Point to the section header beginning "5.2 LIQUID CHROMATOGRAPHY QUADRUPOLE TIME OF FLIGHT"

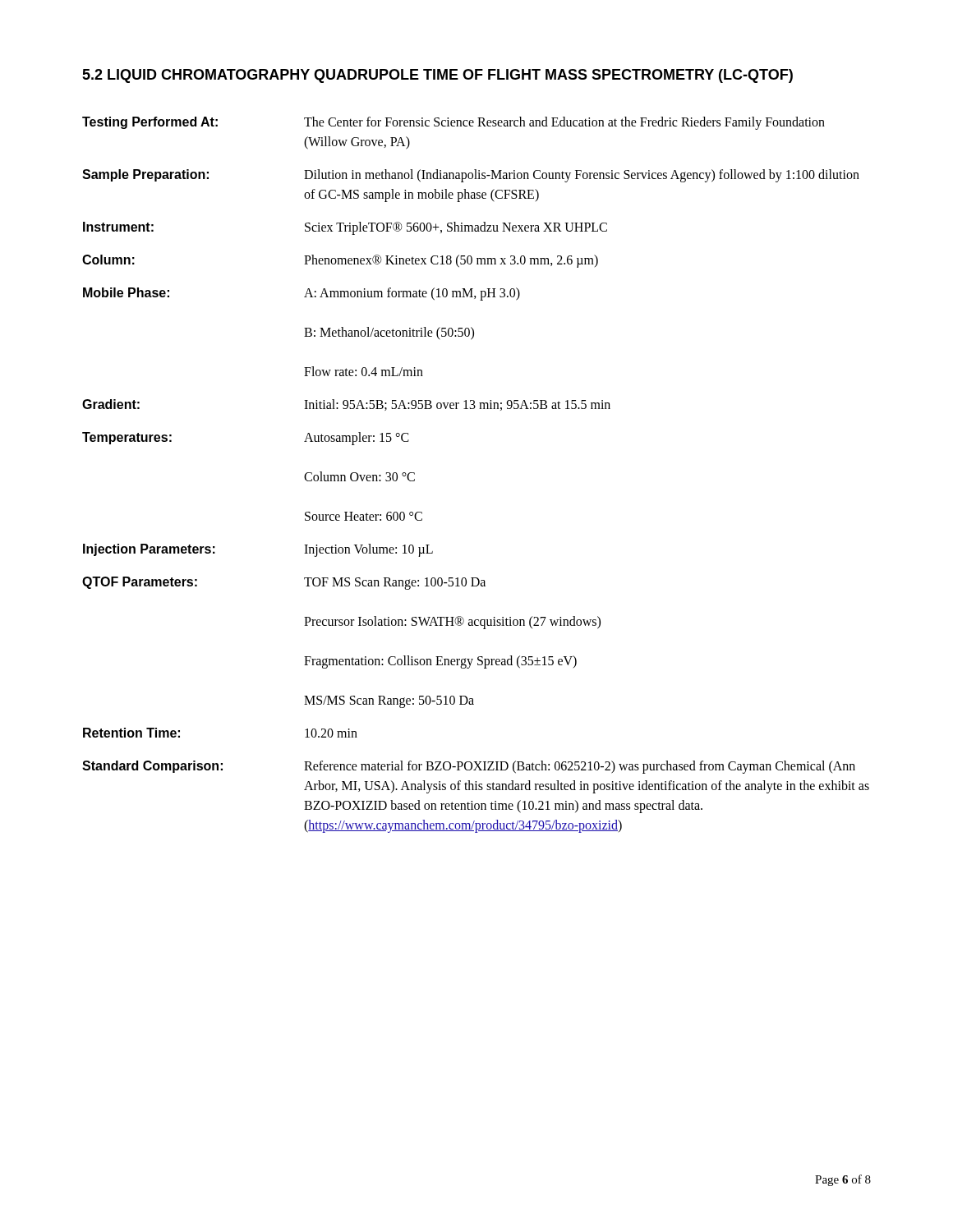tap(438, 75)
